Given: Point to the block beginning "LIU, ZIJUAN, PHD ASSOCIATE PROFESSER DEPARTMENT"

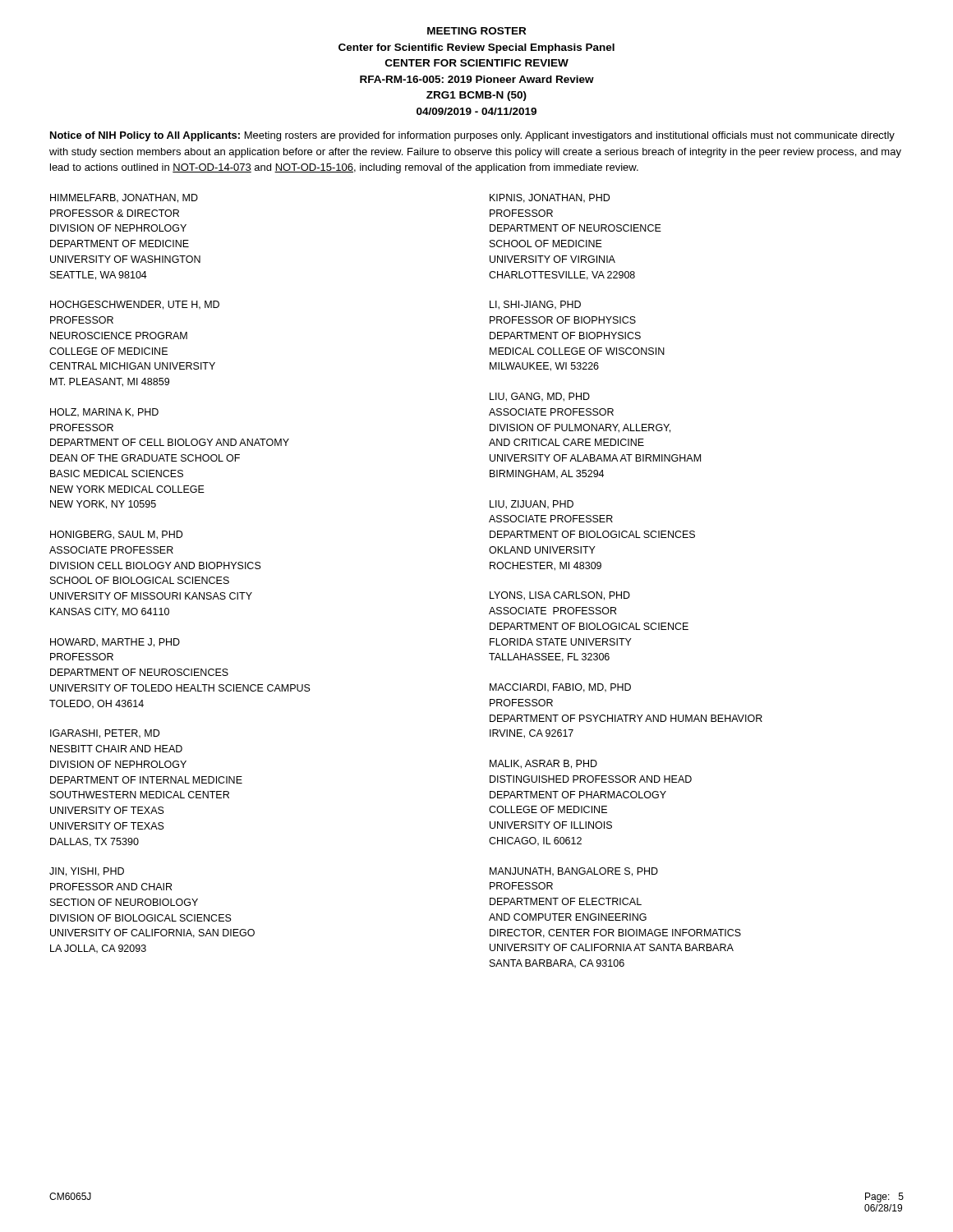Looking at the screenshot, I should point(696,535).
